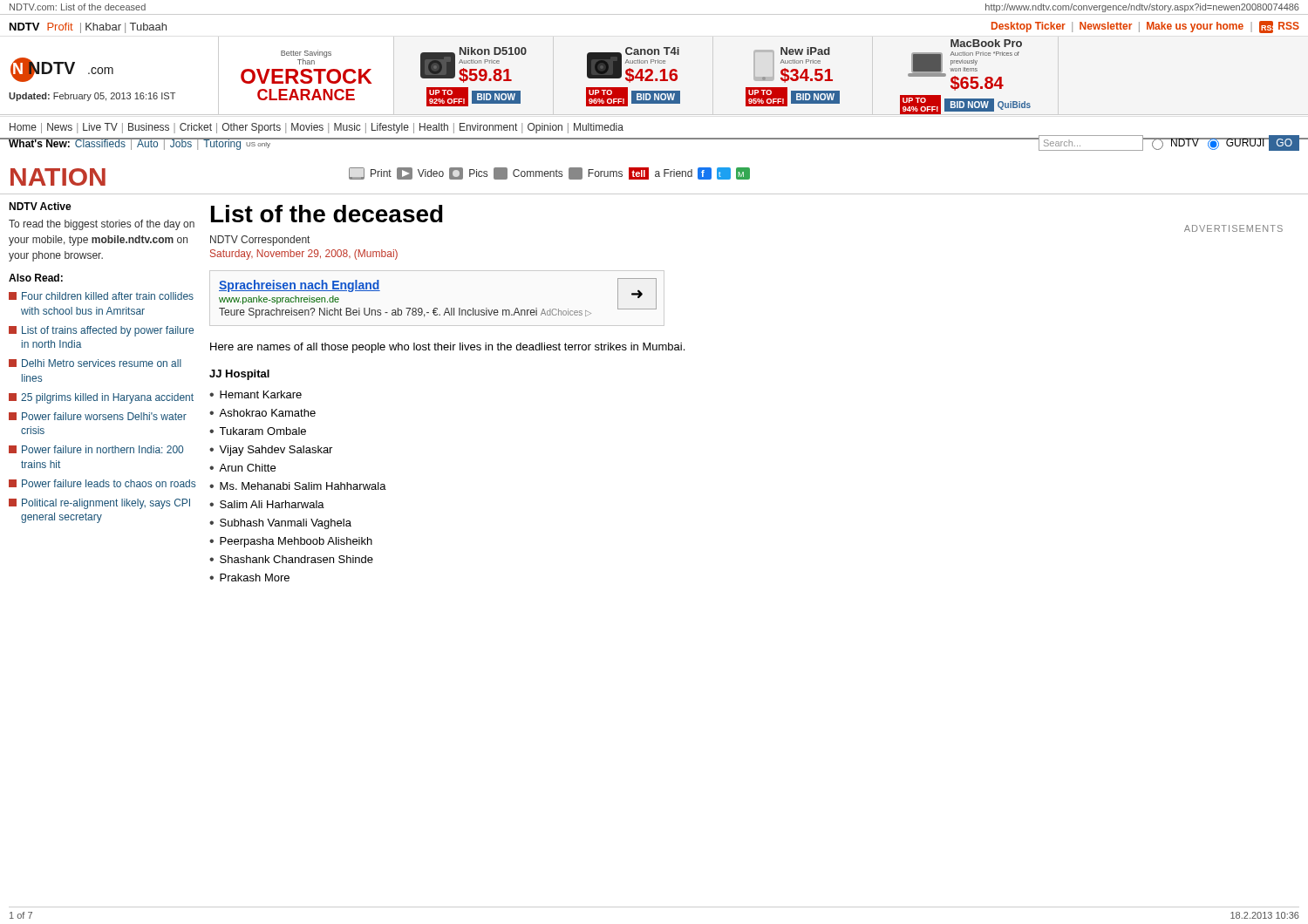The image size is (1308, 924).
Task: Find the list item with the text "• Prakash More"
Action: coord(250,578)
